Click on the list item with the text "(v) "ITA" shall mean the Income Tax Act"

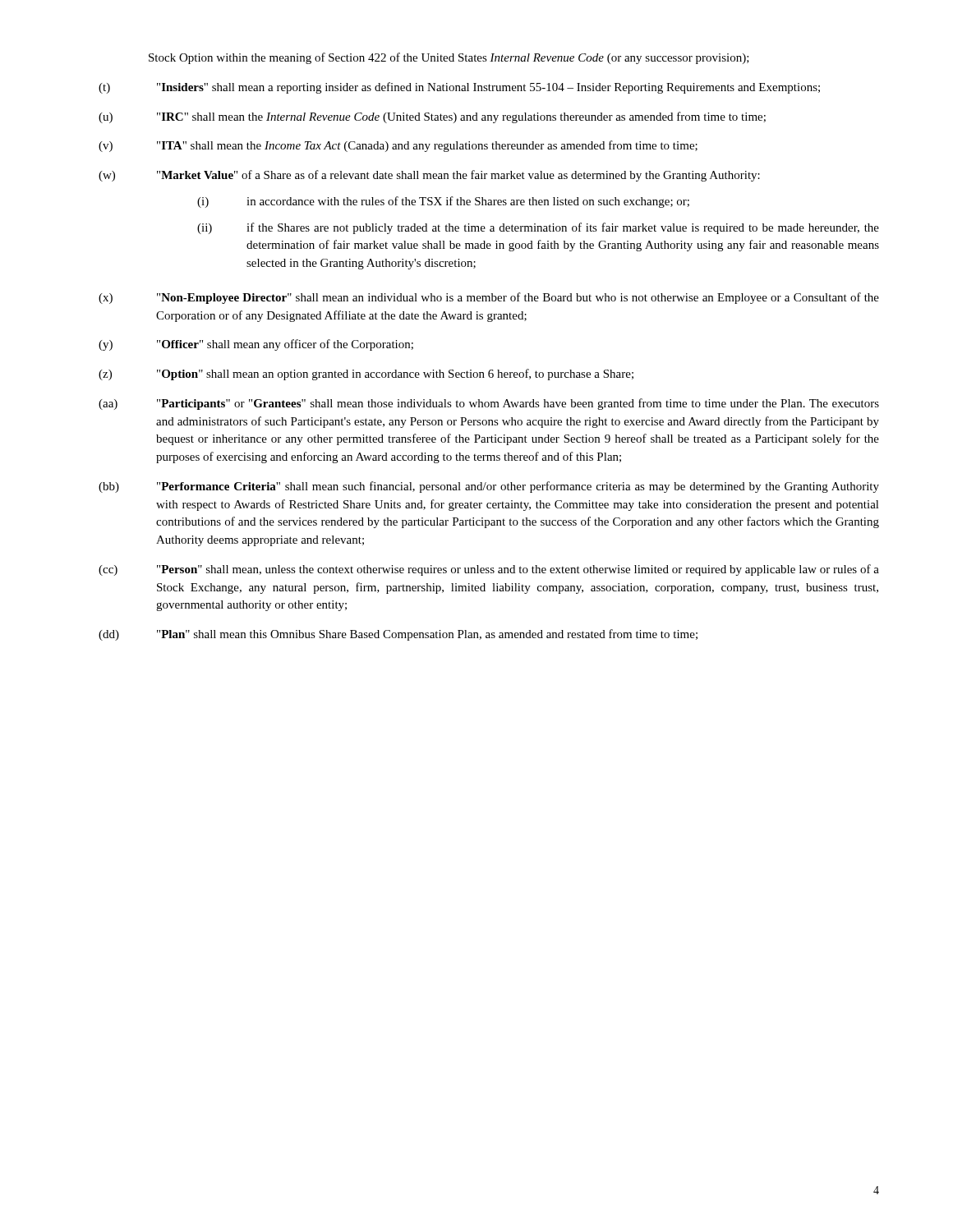click(x=489, y=146)
